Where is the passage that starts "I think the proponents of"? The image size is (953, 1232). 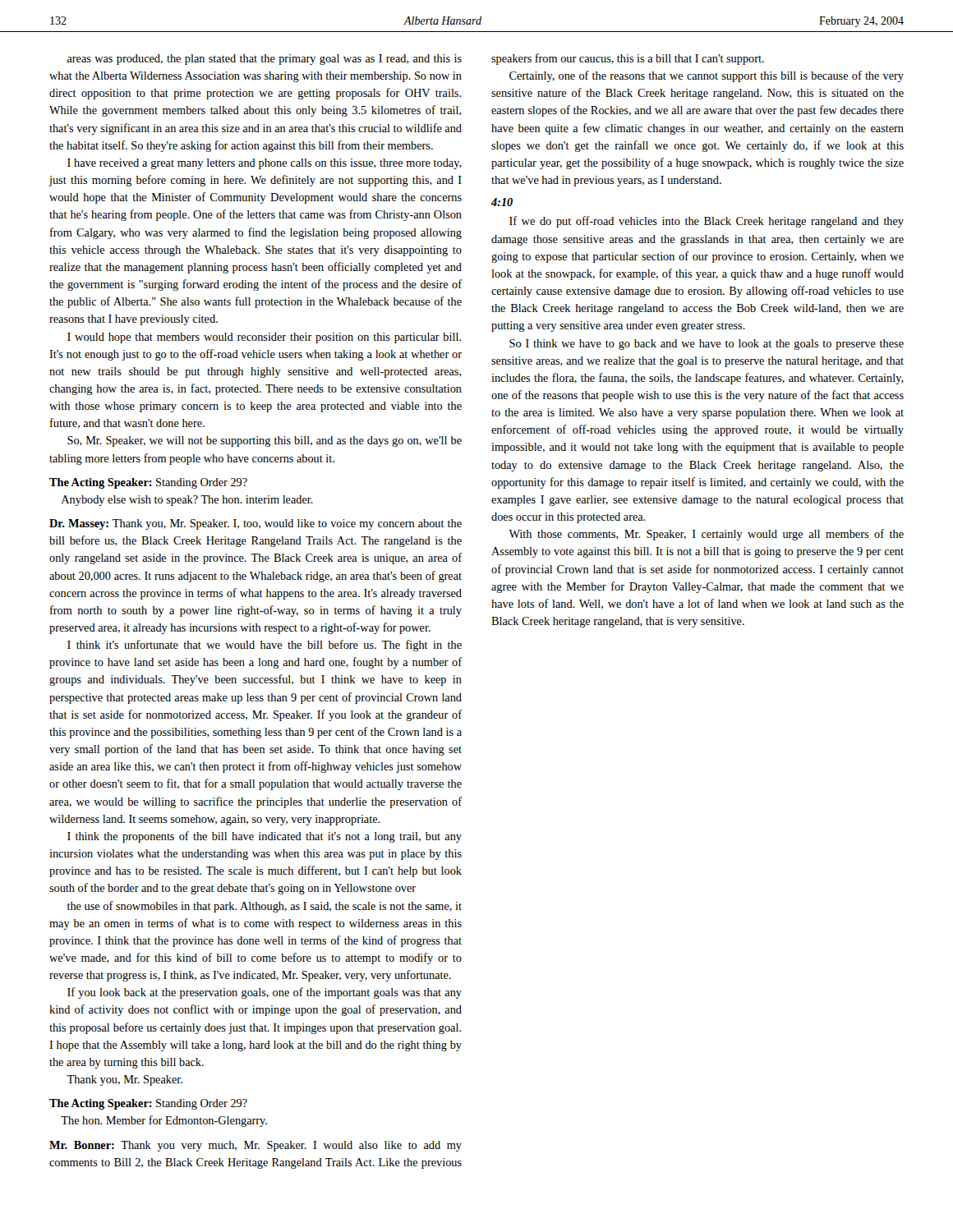[255, 862]
